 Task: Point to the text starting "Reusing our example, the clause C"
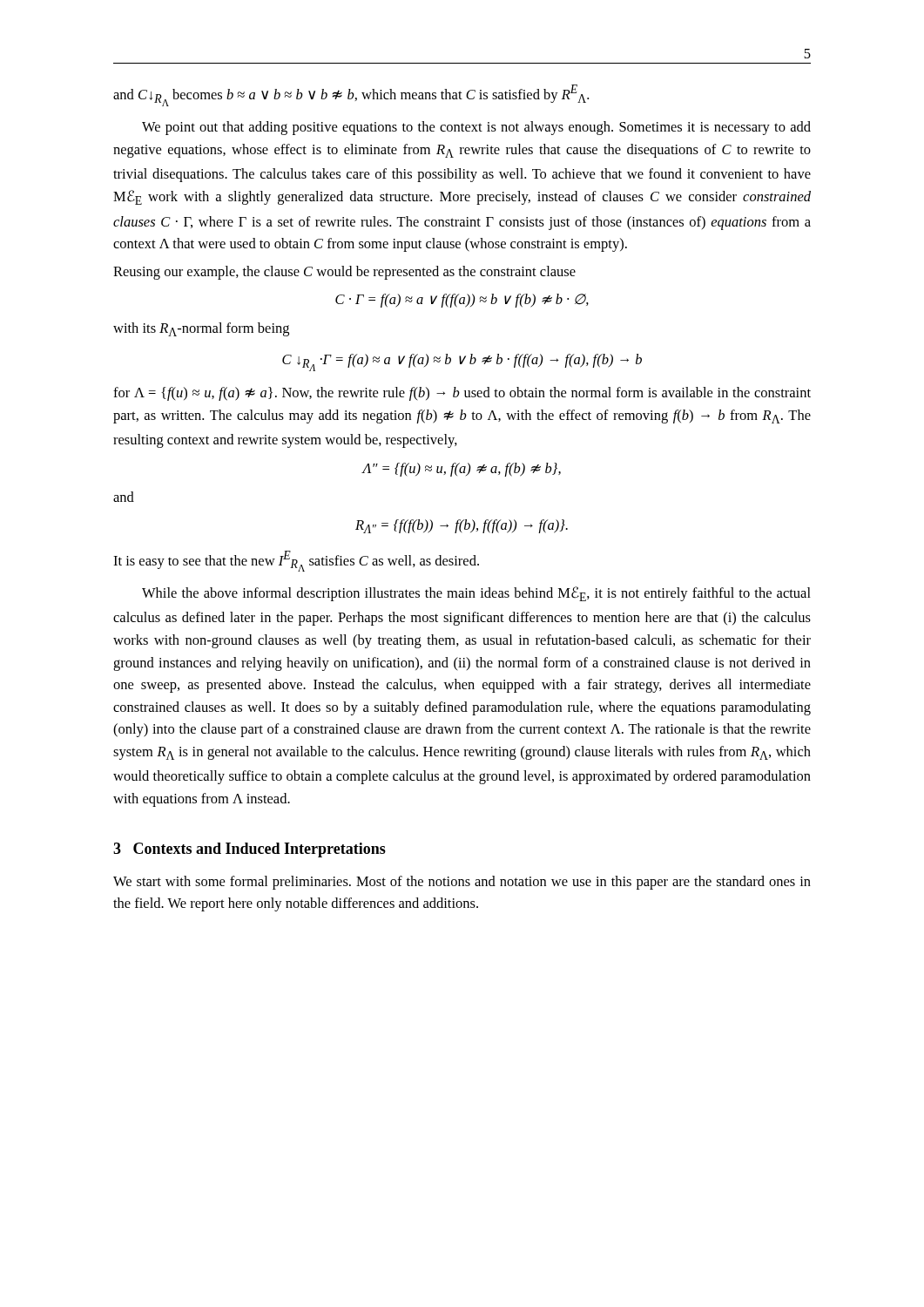462,271
